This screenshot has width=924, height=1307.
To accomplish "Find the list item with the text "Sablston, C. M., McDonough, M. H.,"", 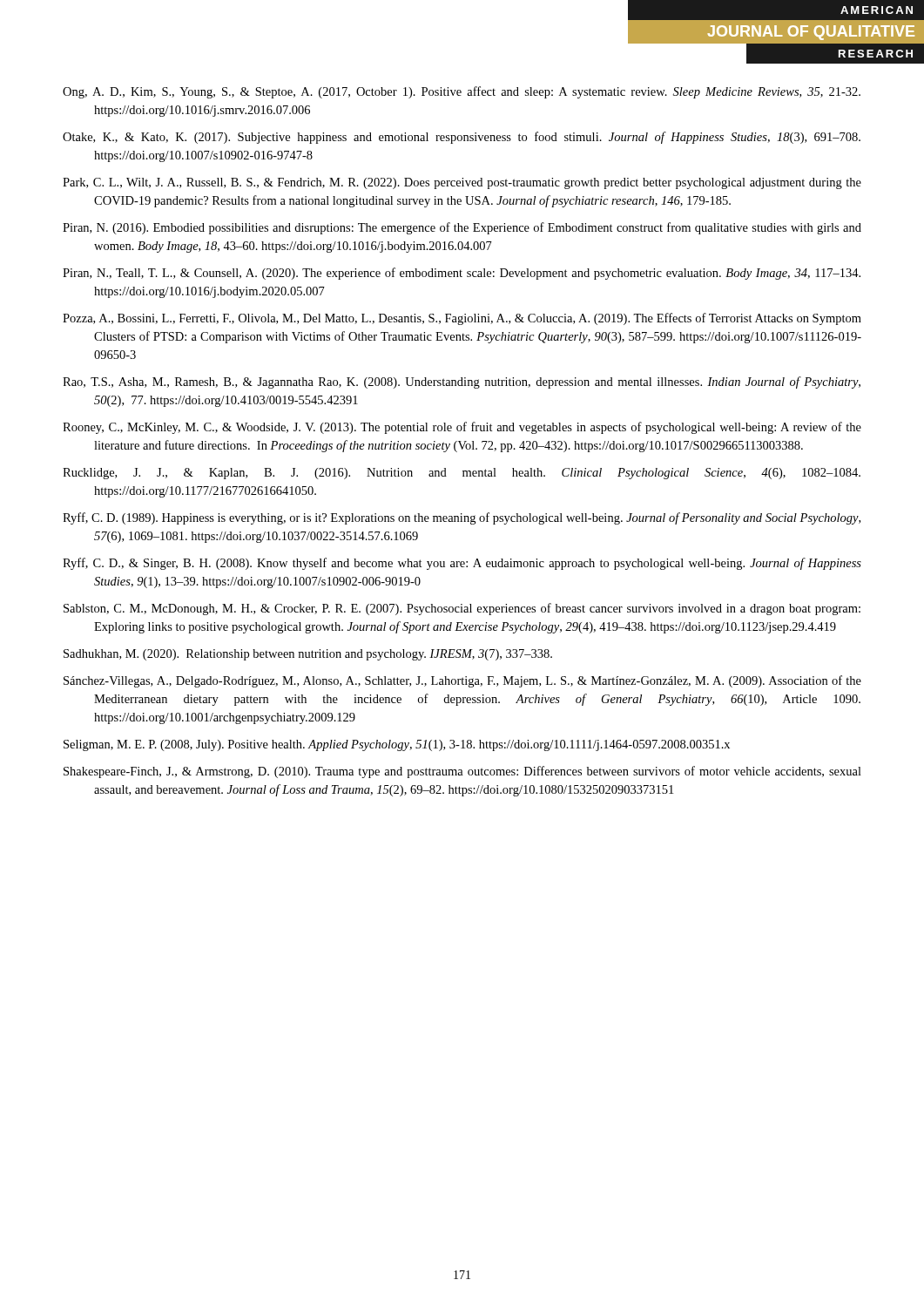I will point(462,618).
